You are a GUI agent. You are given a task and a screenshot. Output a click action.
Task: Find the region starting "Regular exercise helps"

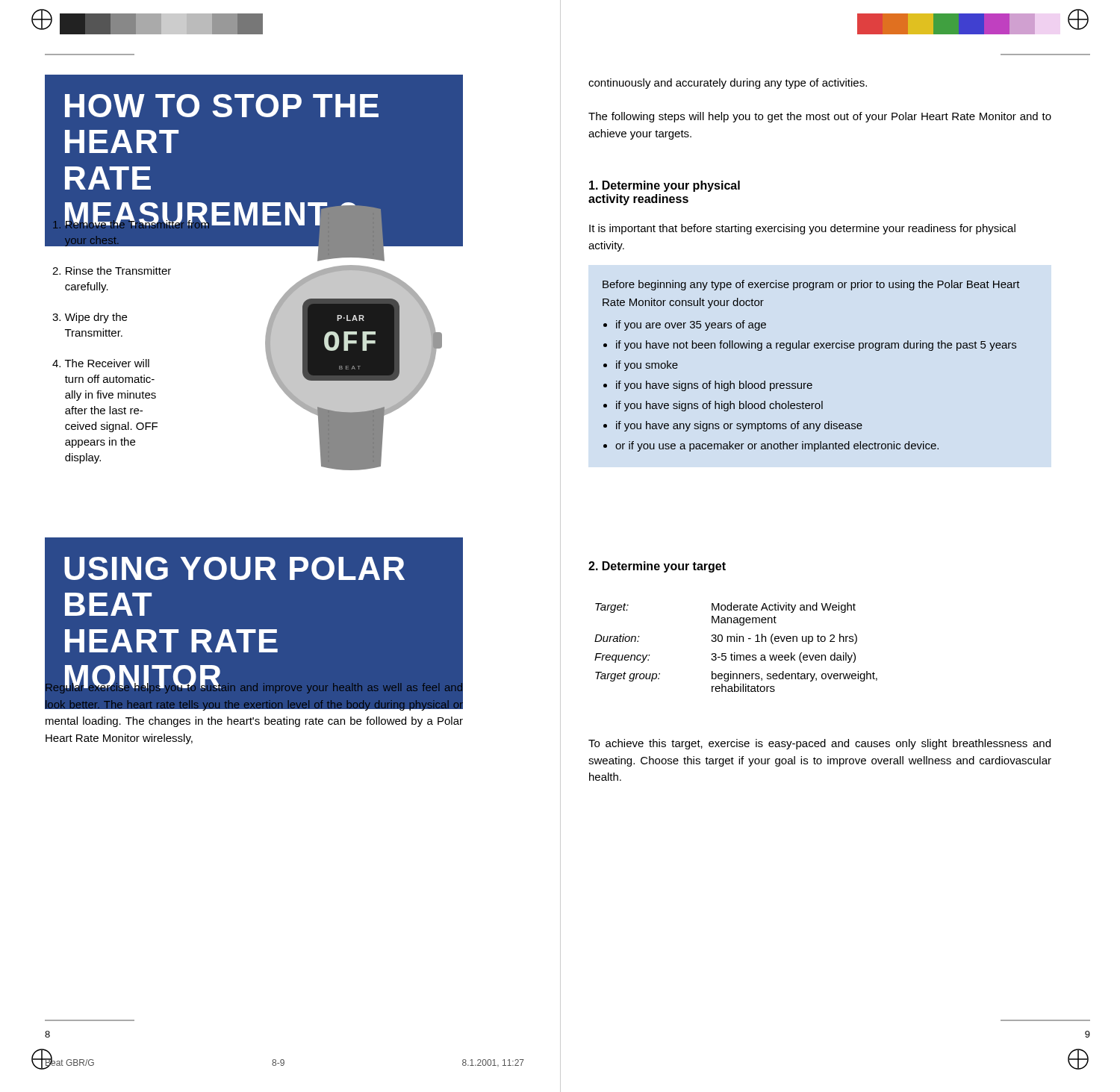[254, 712]
